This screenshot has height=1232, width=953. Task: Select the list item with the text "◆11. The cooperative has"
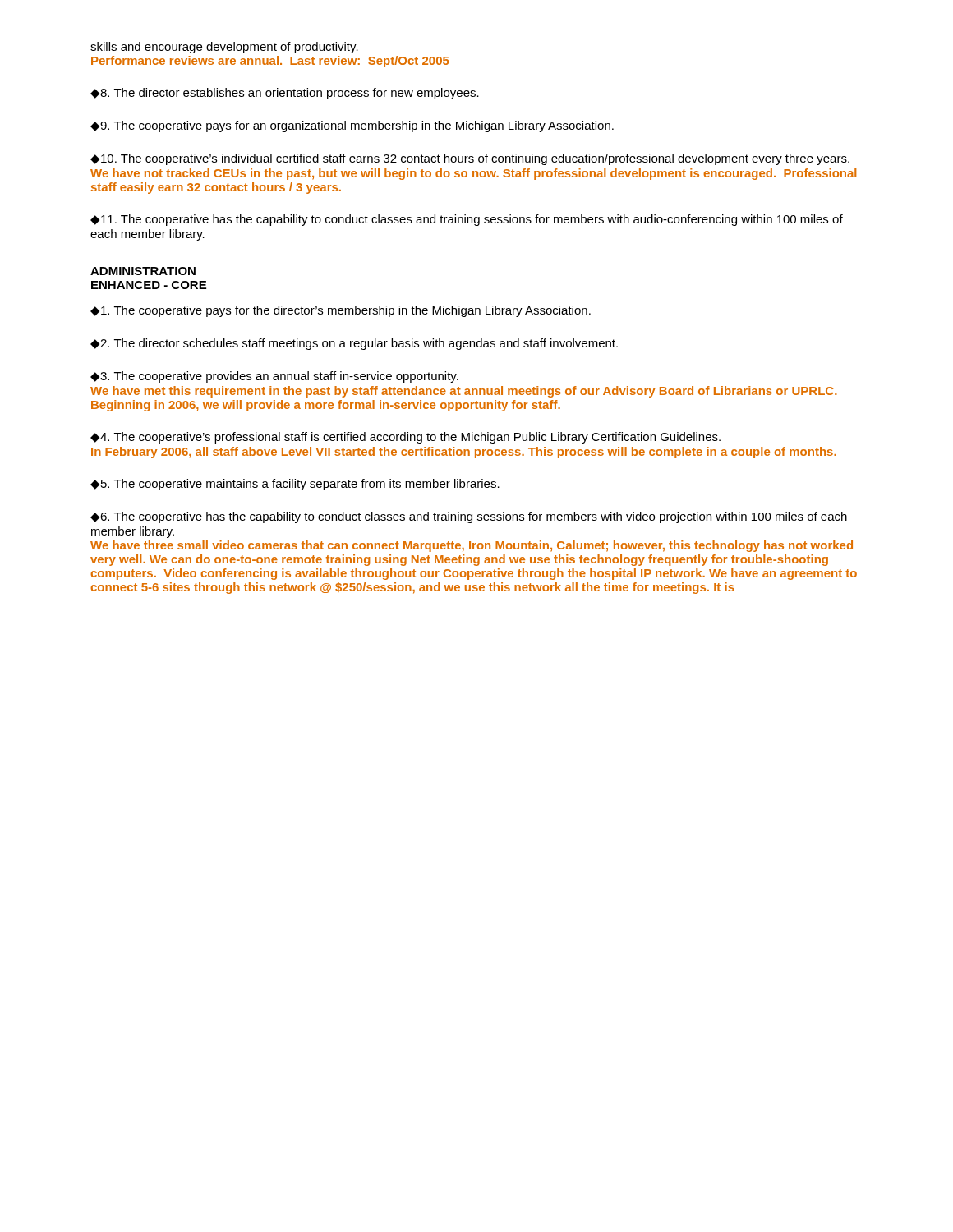[476, 226]
